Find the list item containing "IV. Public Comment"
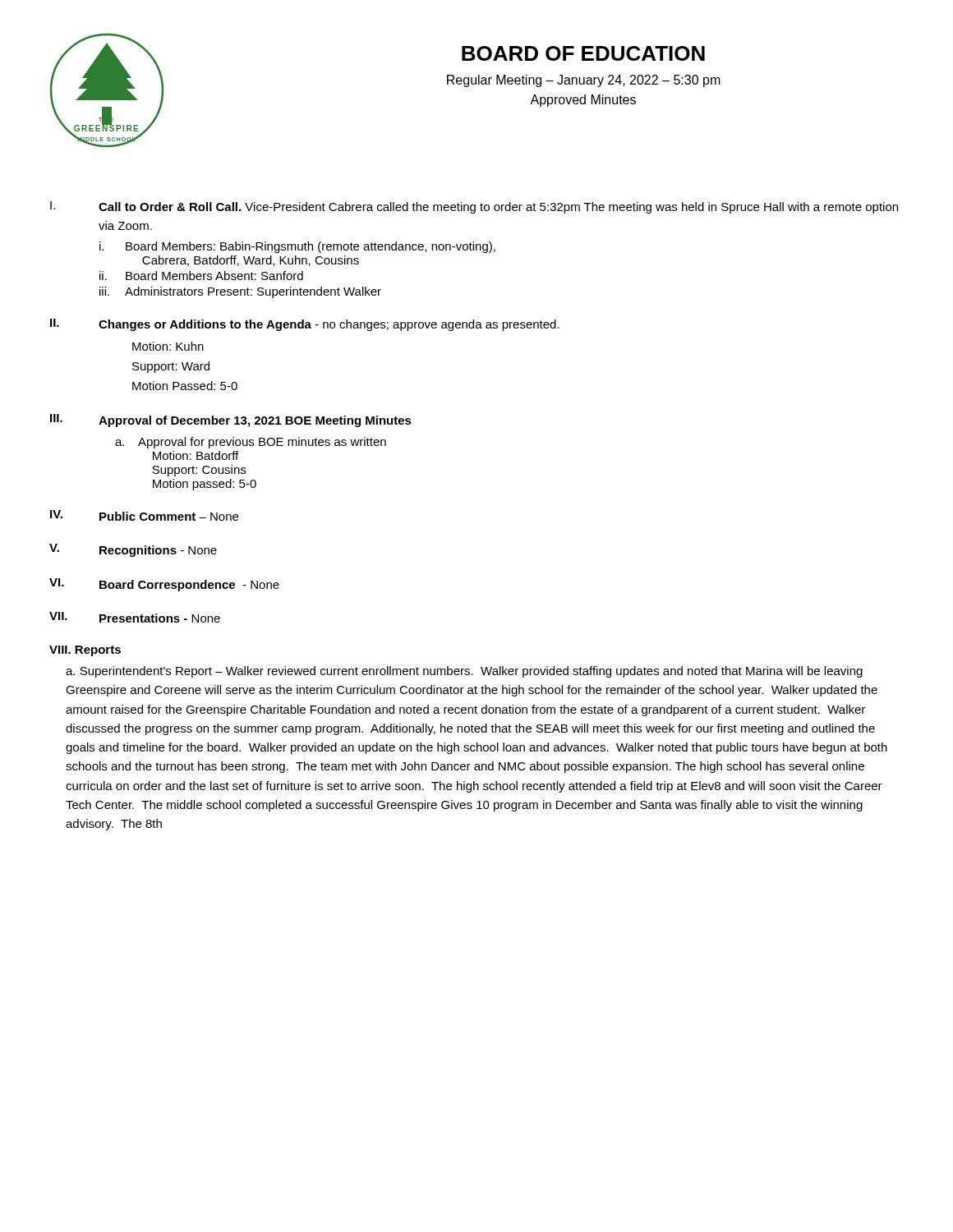Viewport: 953px width, 1232px height. tap(144, 515)
